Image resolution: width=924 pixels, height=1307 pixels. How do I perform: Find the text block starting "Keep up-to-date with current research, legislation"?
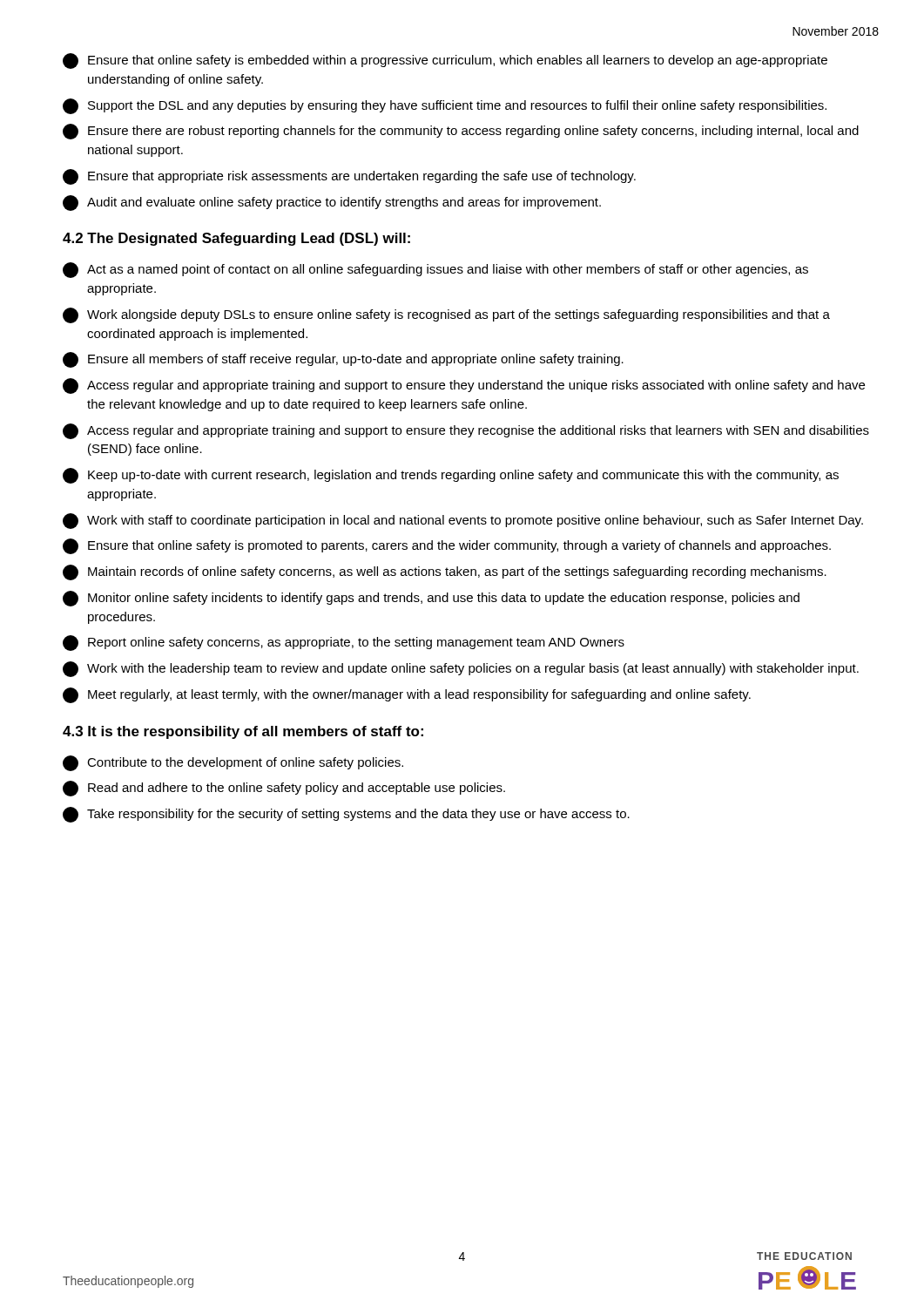(467, 484)
